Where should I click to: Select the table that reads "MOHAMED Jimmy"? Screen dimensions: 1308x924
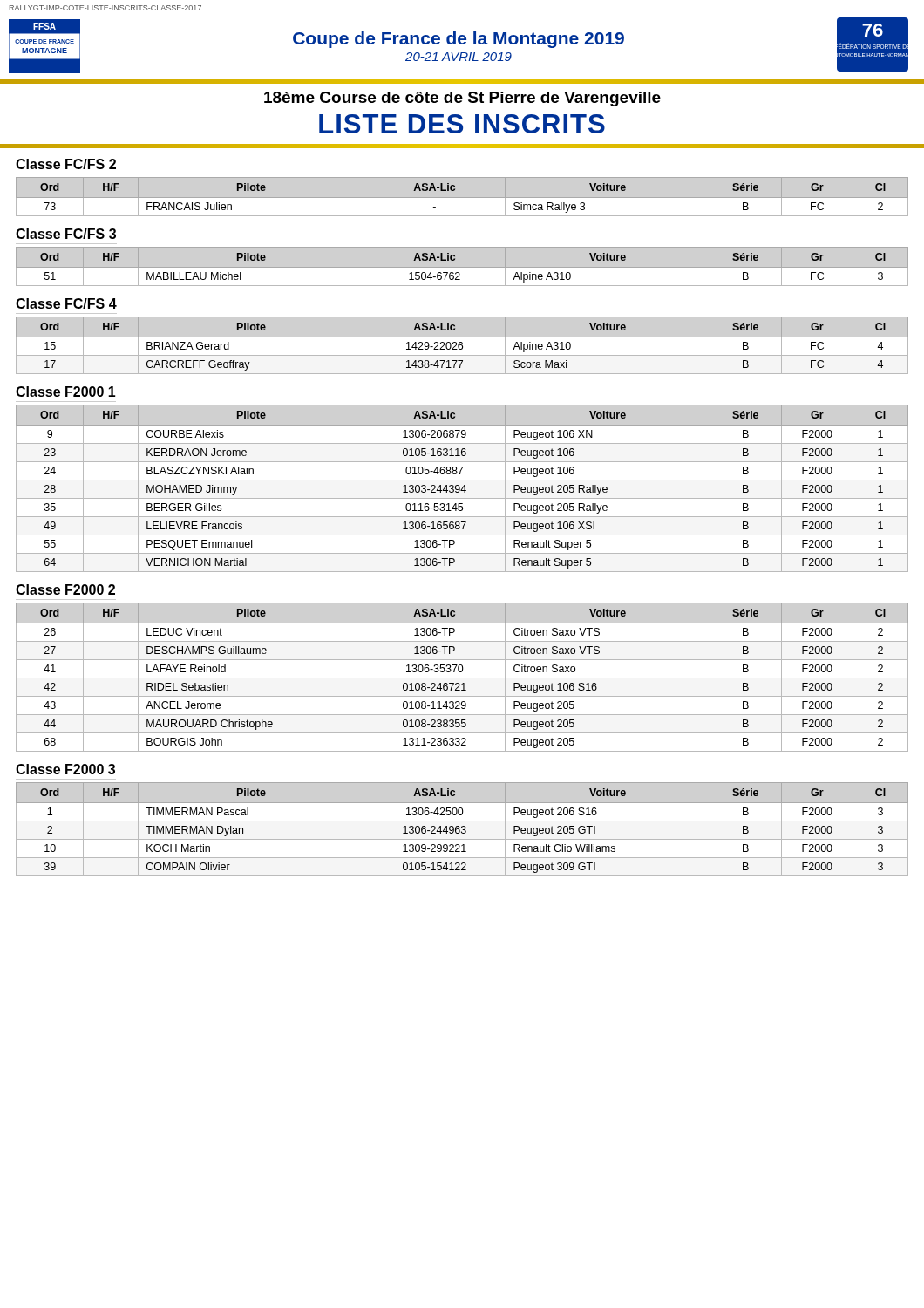pyautogui.click(x=462, y=488)
